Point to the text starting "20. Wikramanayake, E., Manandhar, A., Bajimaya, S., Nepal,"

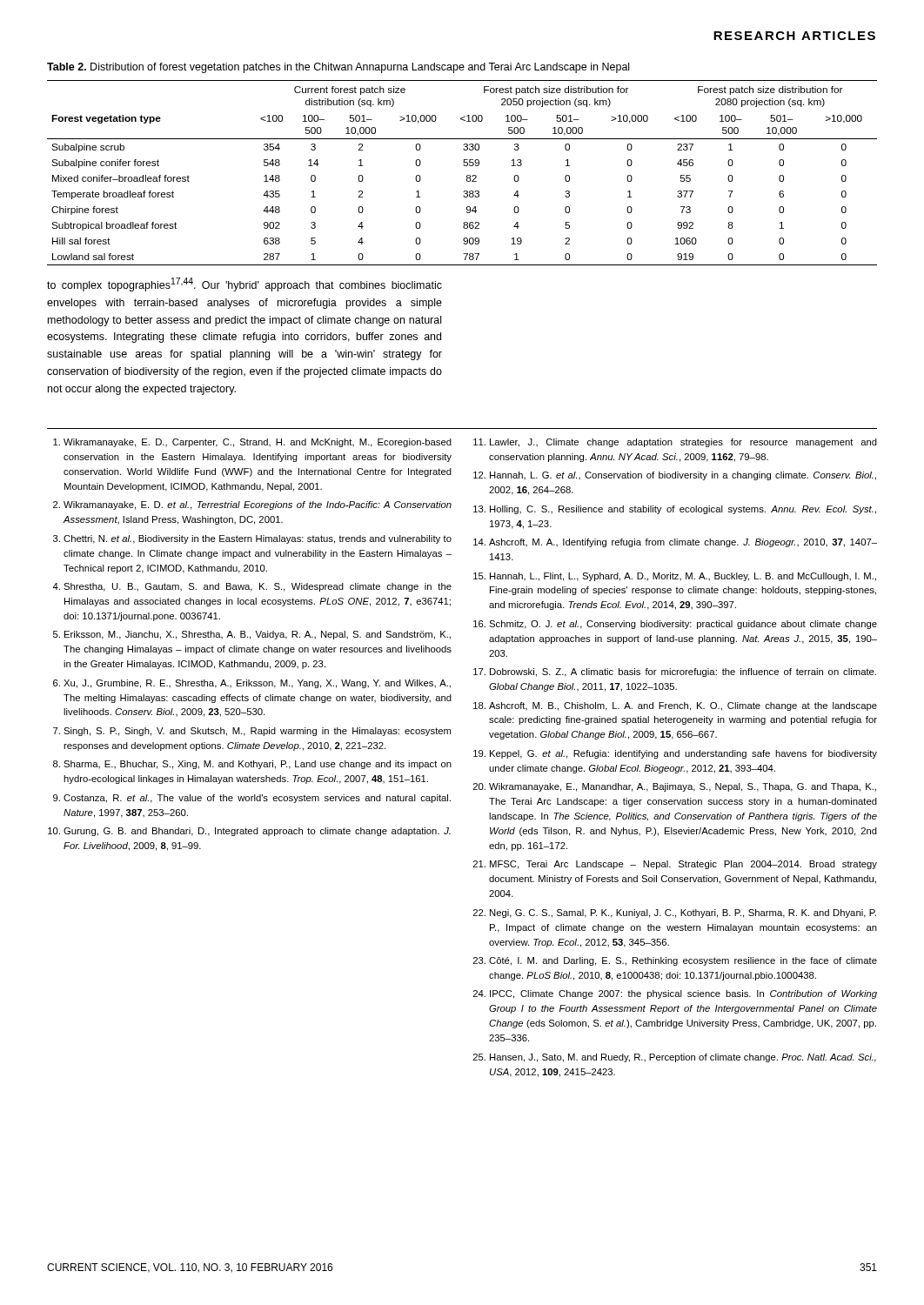[x=675, y=817]
